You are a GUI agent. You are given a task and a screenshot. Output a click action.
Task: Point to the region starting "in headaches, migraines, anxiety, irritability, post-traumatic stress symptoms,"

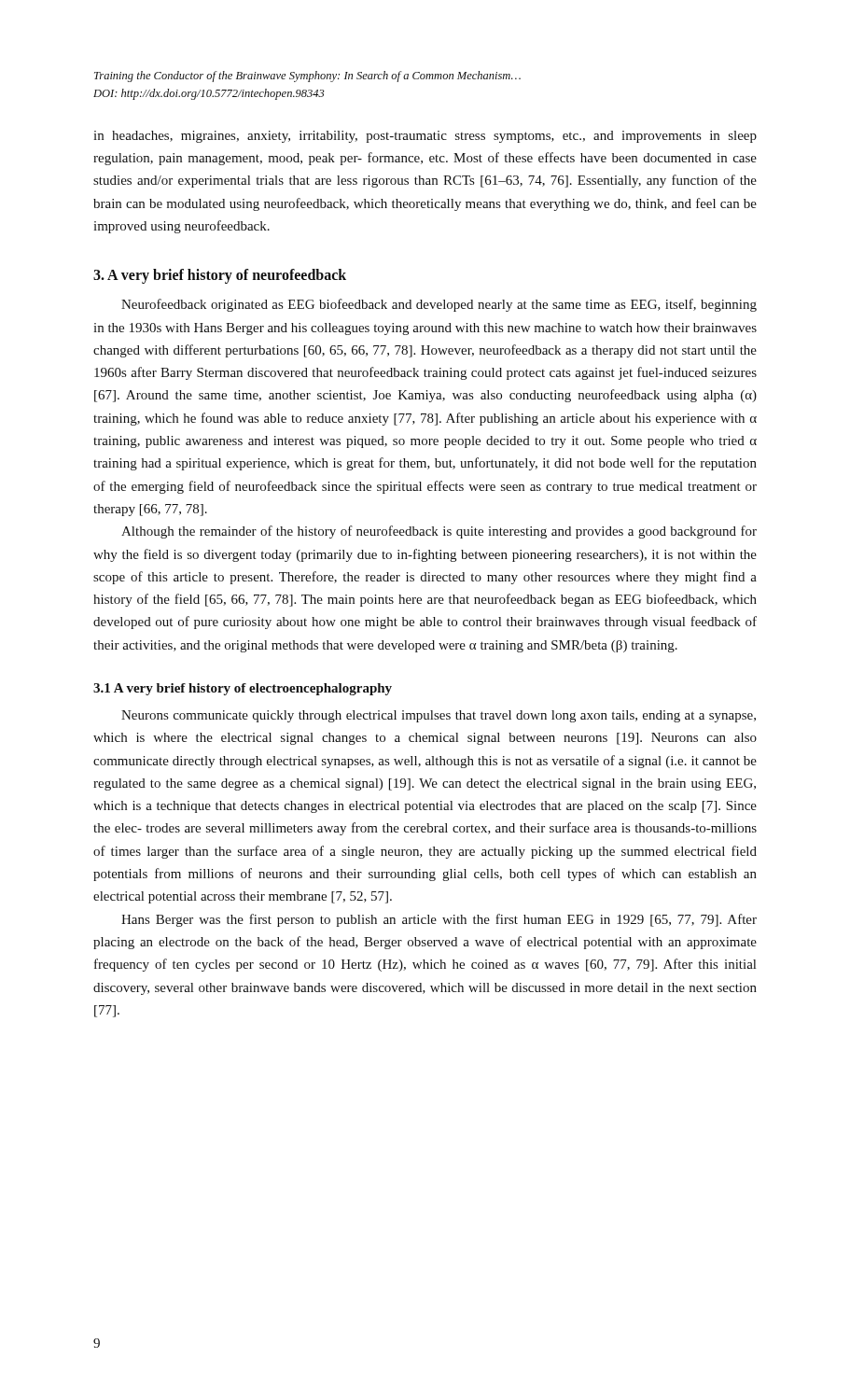point(425,181)
